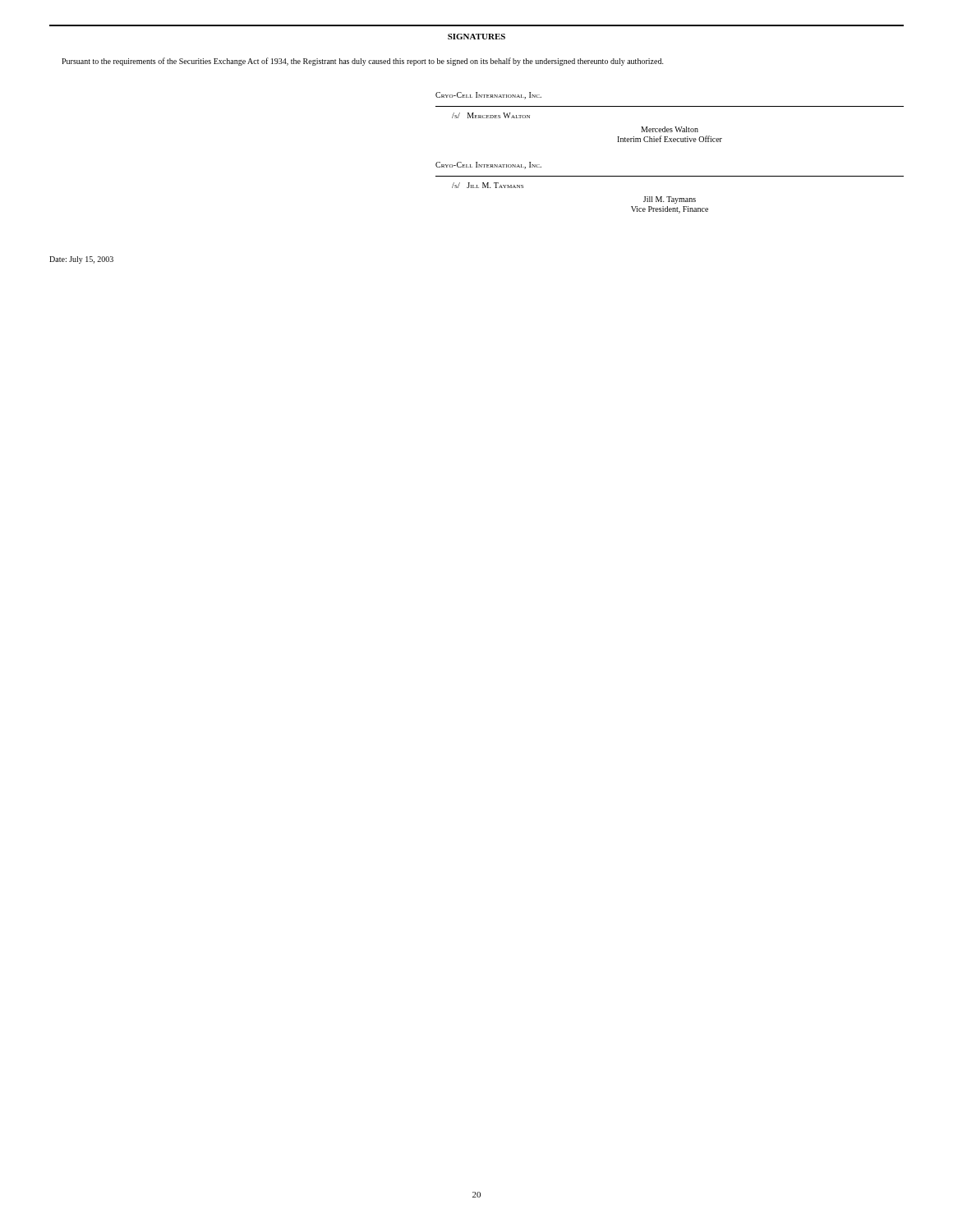The image size is (953, 1232).
Task: Click the passage that begins "Cryo-Cell International, Inc. /s/ Mercedes Walton"
Action: tap(670, 152)
